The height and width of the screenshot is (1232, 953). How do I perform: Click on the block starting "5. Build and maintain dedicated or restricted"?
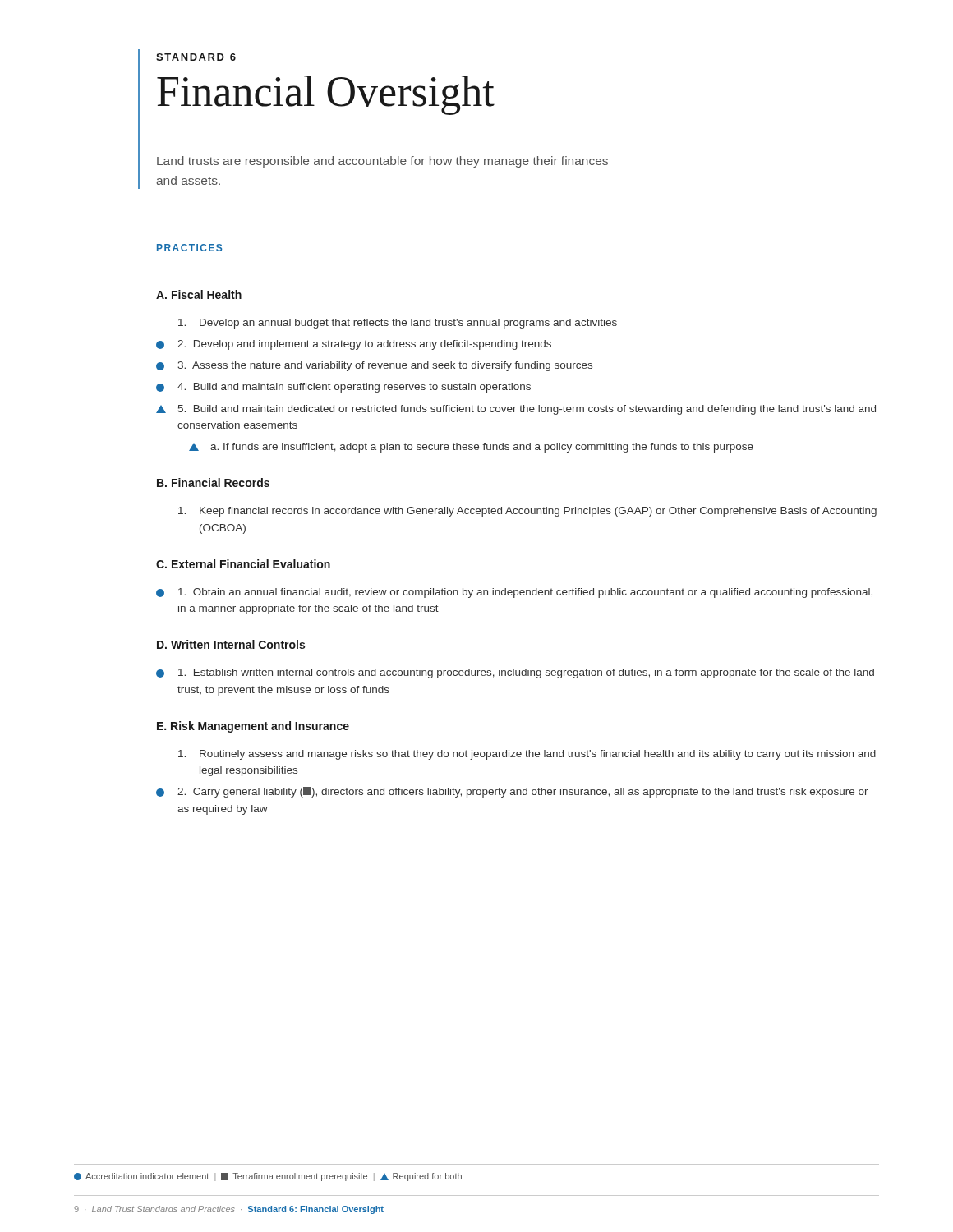point(518,417)
